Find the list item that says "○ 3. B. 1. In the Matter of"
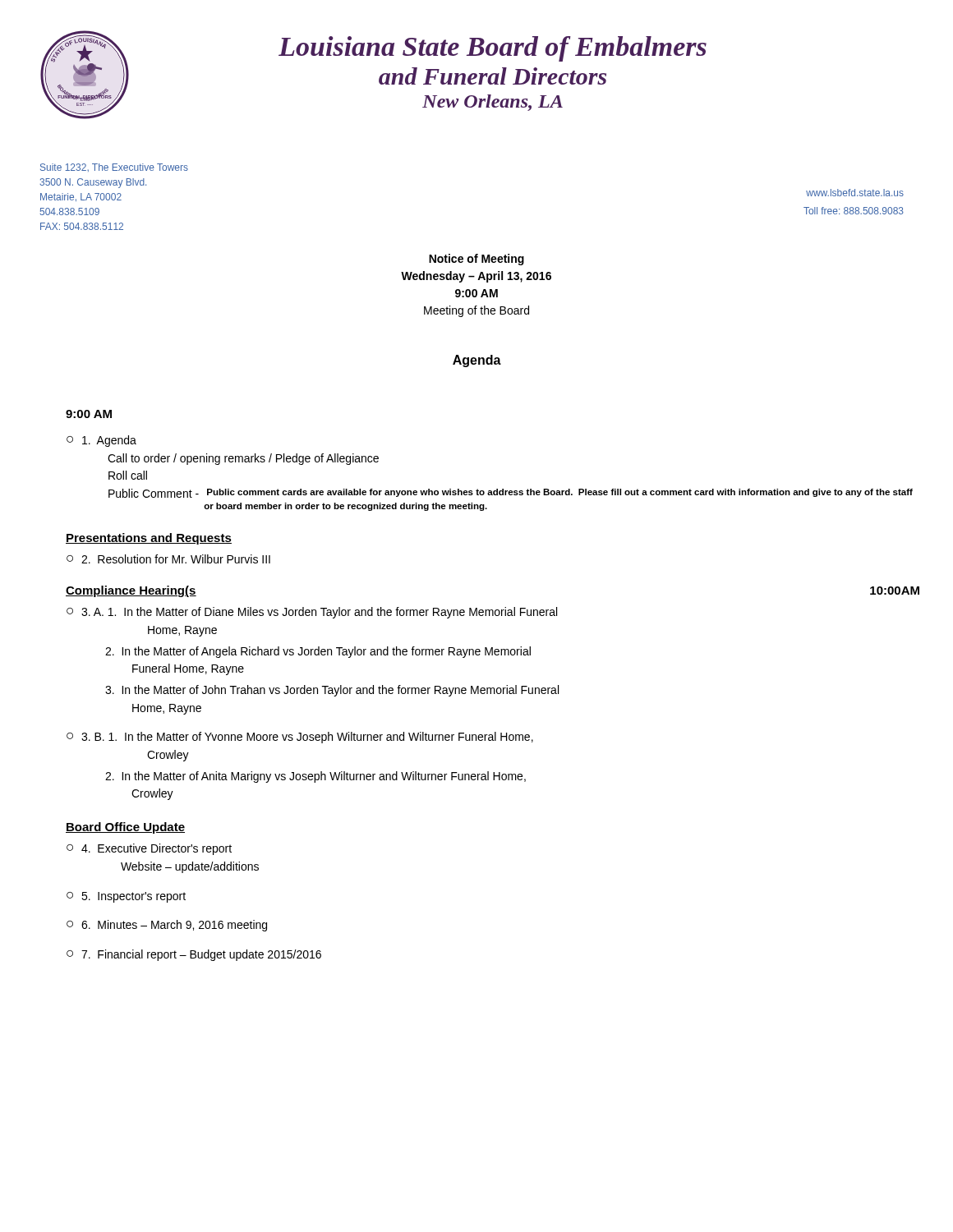Screen dimensions: 1232x953 (x=300, y=747)
